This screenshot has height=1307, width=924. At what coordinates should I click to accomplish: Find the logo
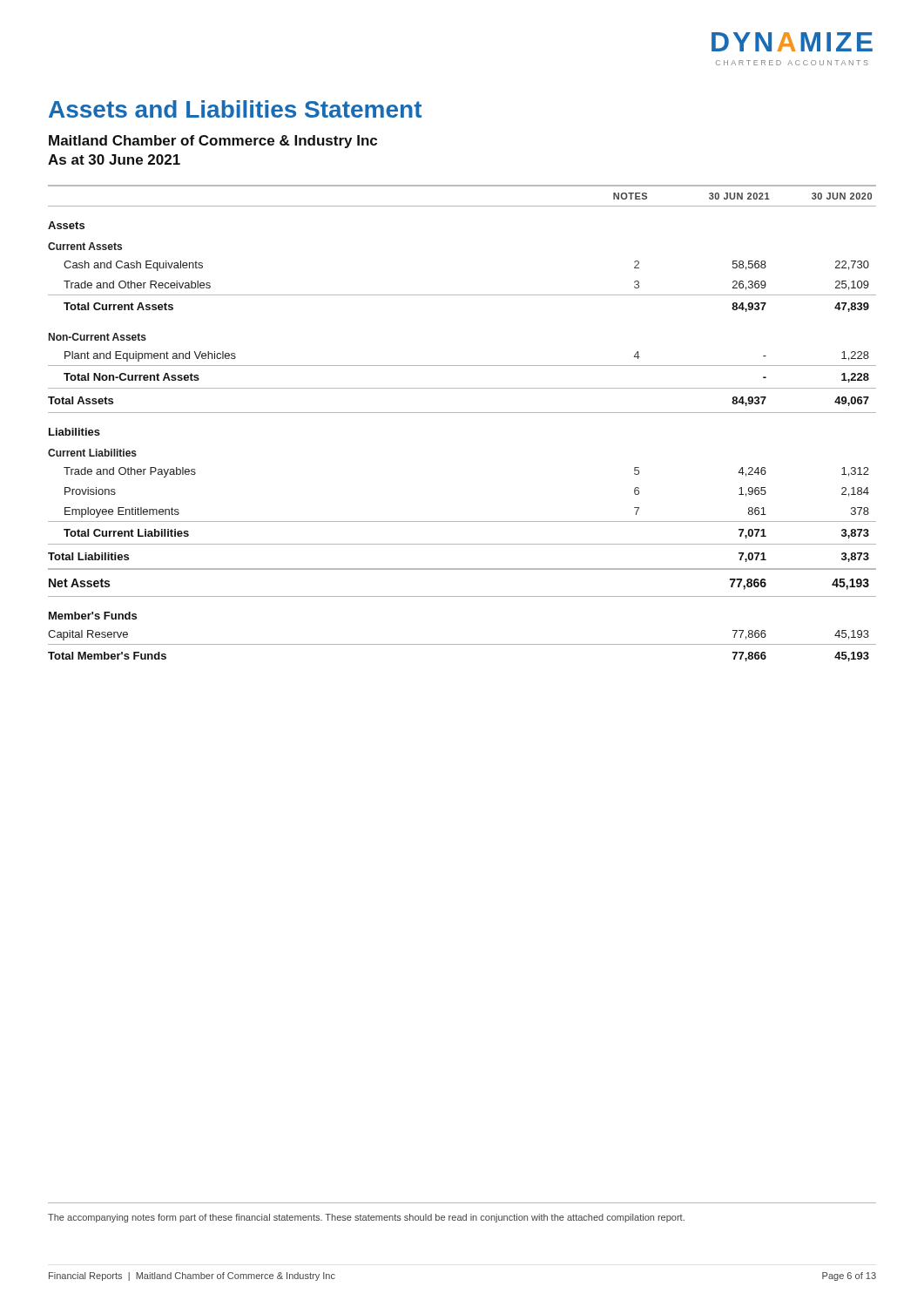(793, 47)
